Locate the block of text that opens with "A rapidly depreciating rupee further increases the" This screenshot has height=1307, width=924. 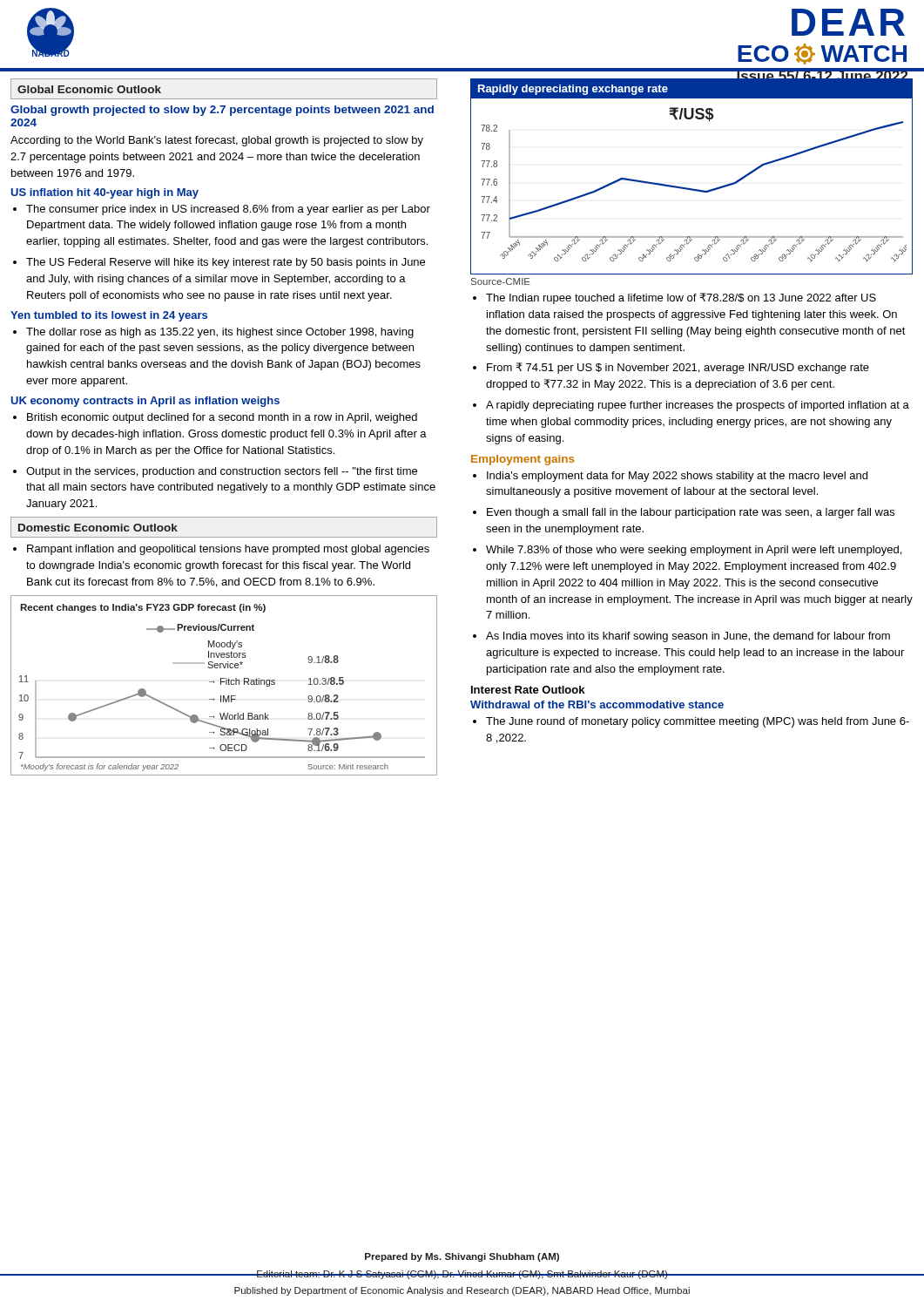(x=691, y=422)
